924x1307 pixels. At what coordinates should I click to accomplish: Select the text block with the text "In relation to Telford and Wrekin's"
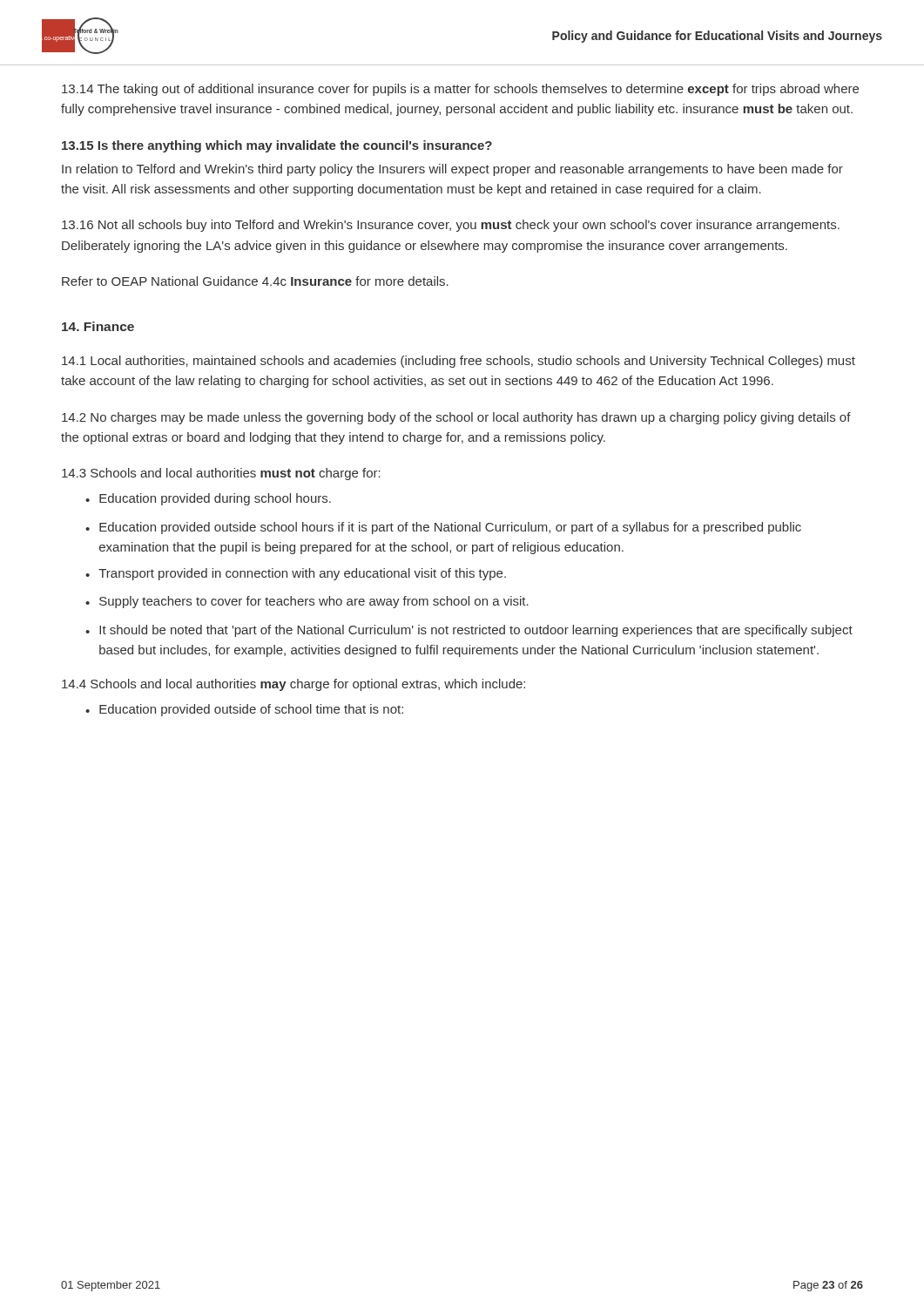(x=452, y=179)
